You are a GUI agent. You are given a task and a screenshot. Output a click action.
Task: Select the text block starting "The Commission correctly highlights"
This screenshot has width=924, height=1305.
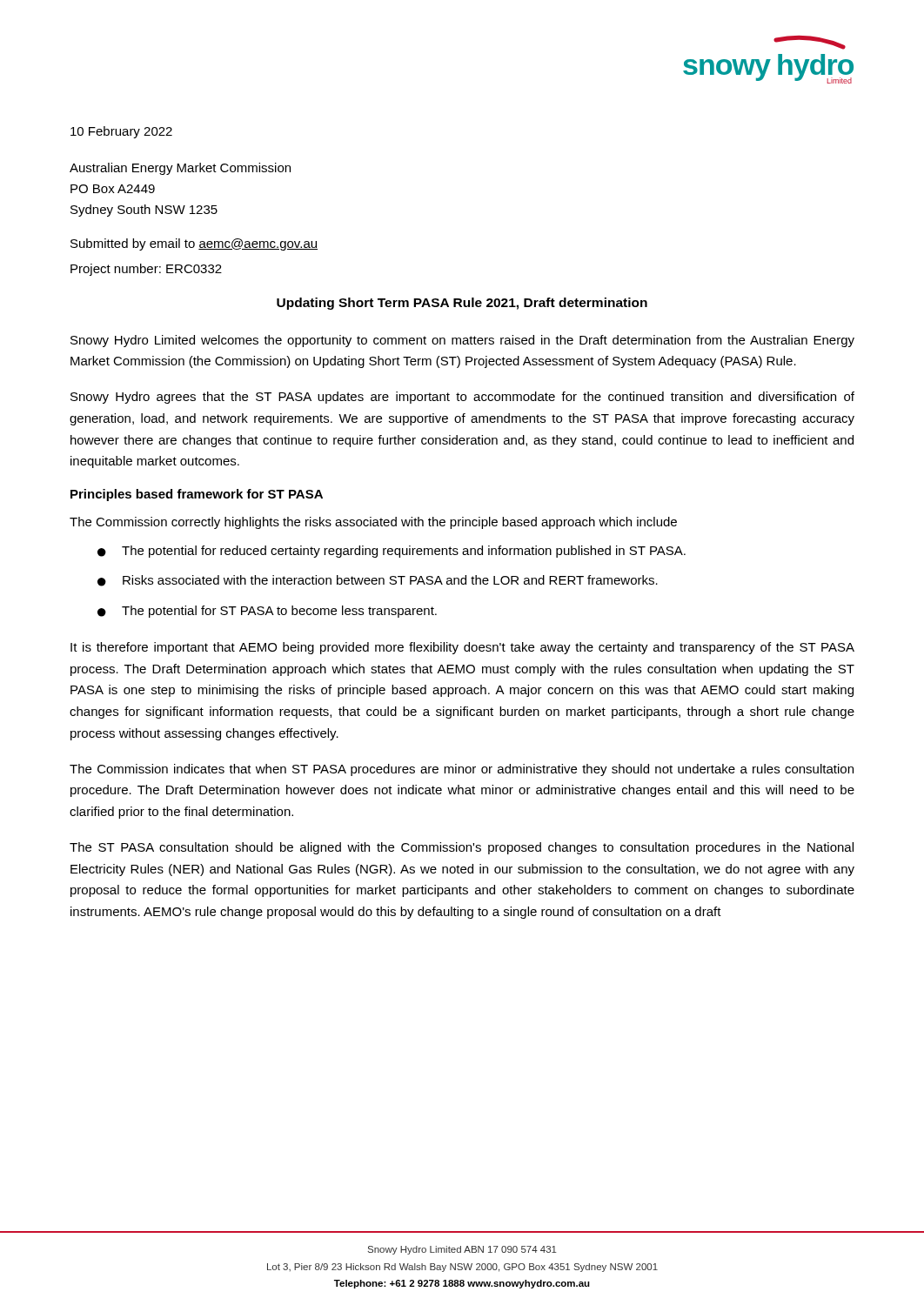(x=374, y=522)
